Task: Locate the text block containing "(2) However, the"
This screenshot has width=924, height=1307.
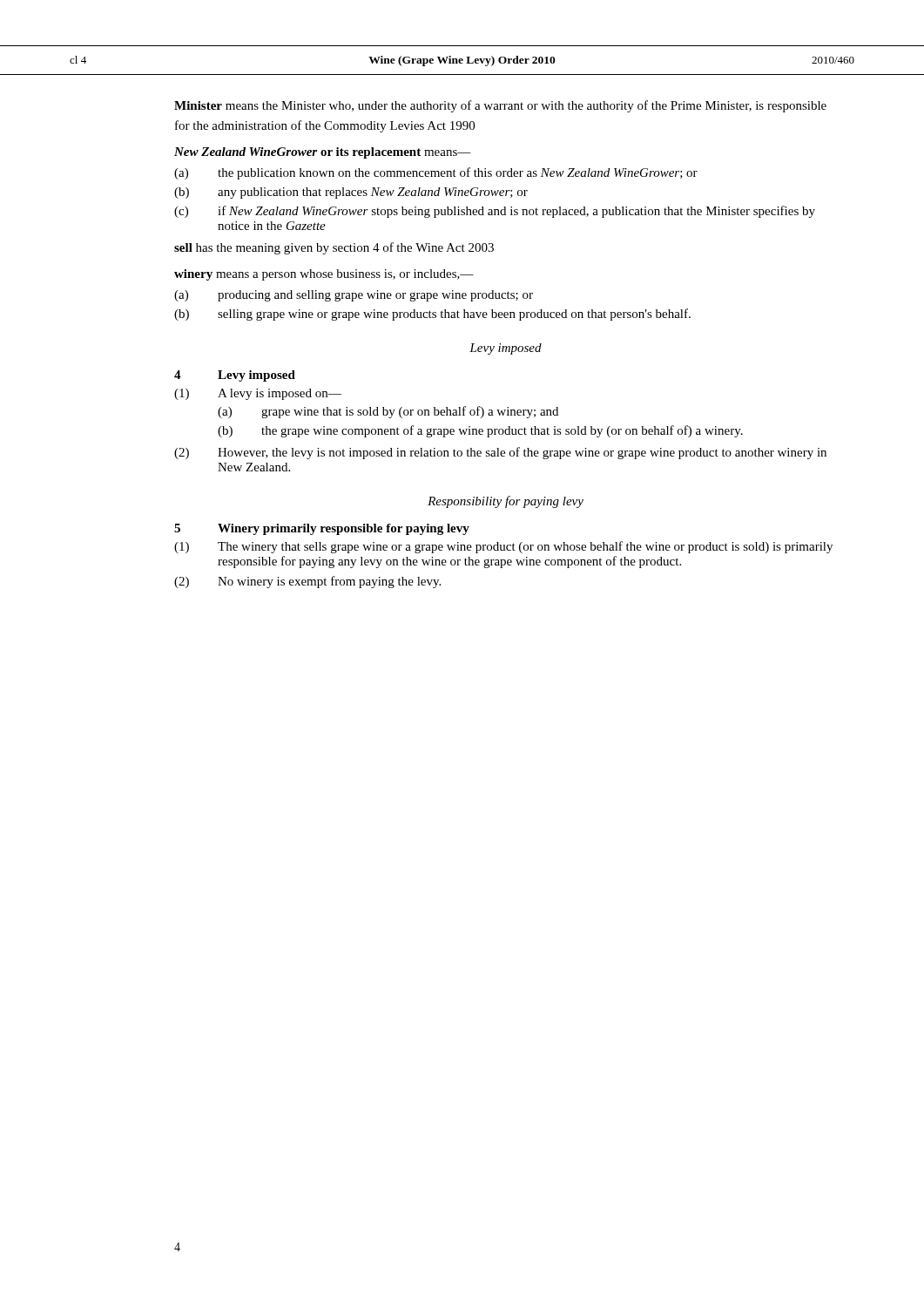Action: (506, 460)
